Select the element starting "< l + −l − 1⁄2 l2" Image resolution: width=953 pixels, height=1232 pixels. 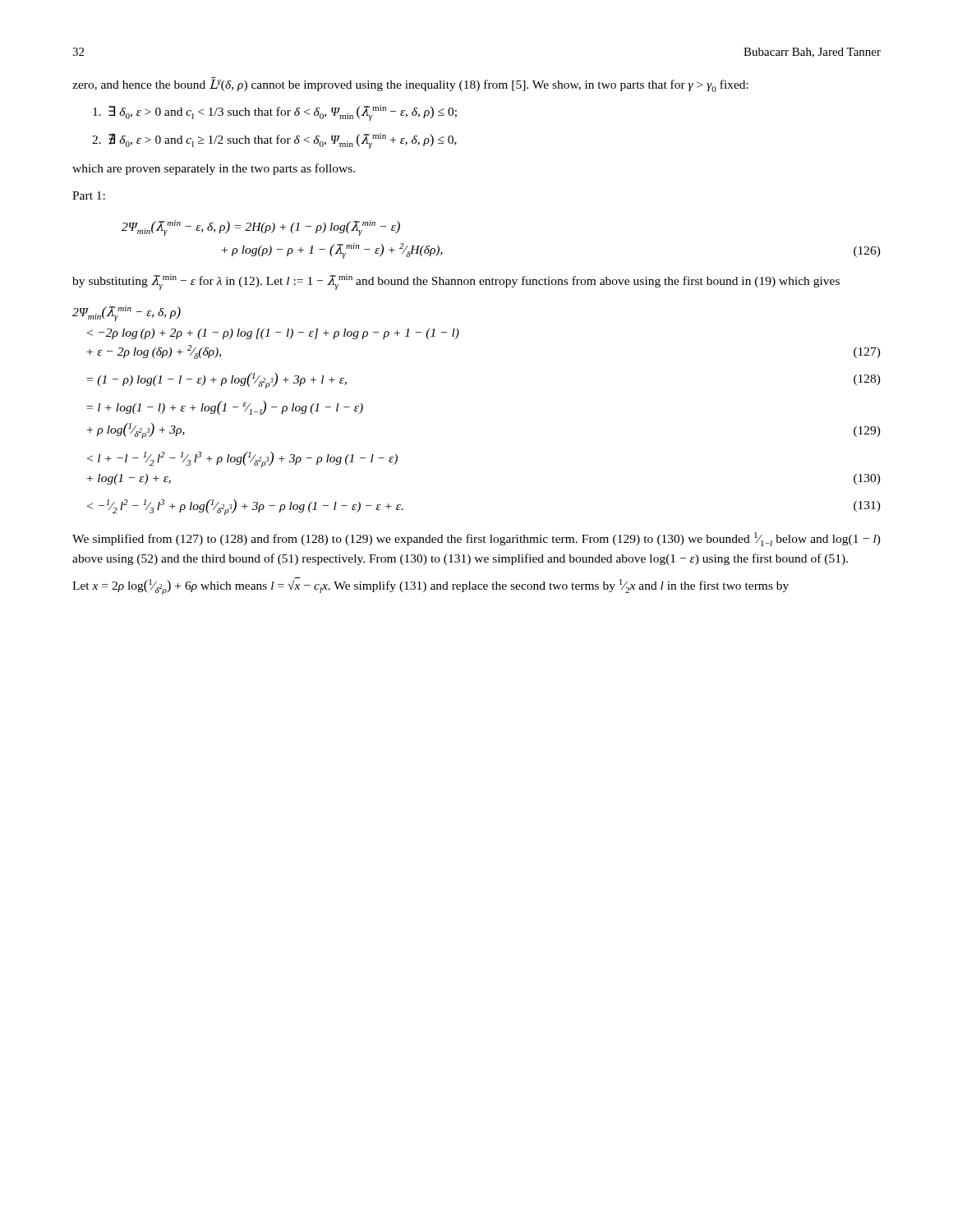242,460
